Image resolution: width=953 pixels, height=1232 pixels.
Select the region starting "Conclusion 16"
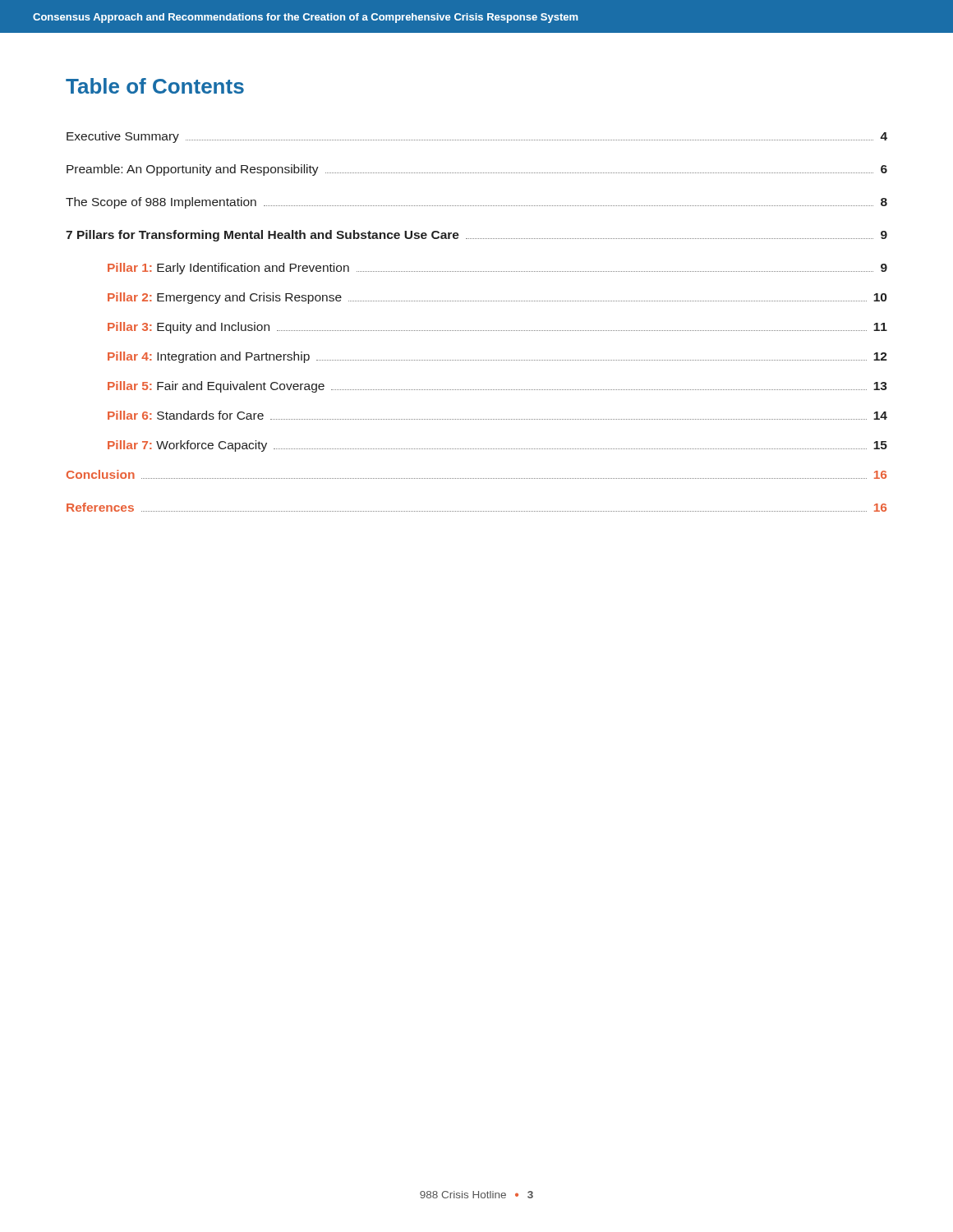pos(476,475)
